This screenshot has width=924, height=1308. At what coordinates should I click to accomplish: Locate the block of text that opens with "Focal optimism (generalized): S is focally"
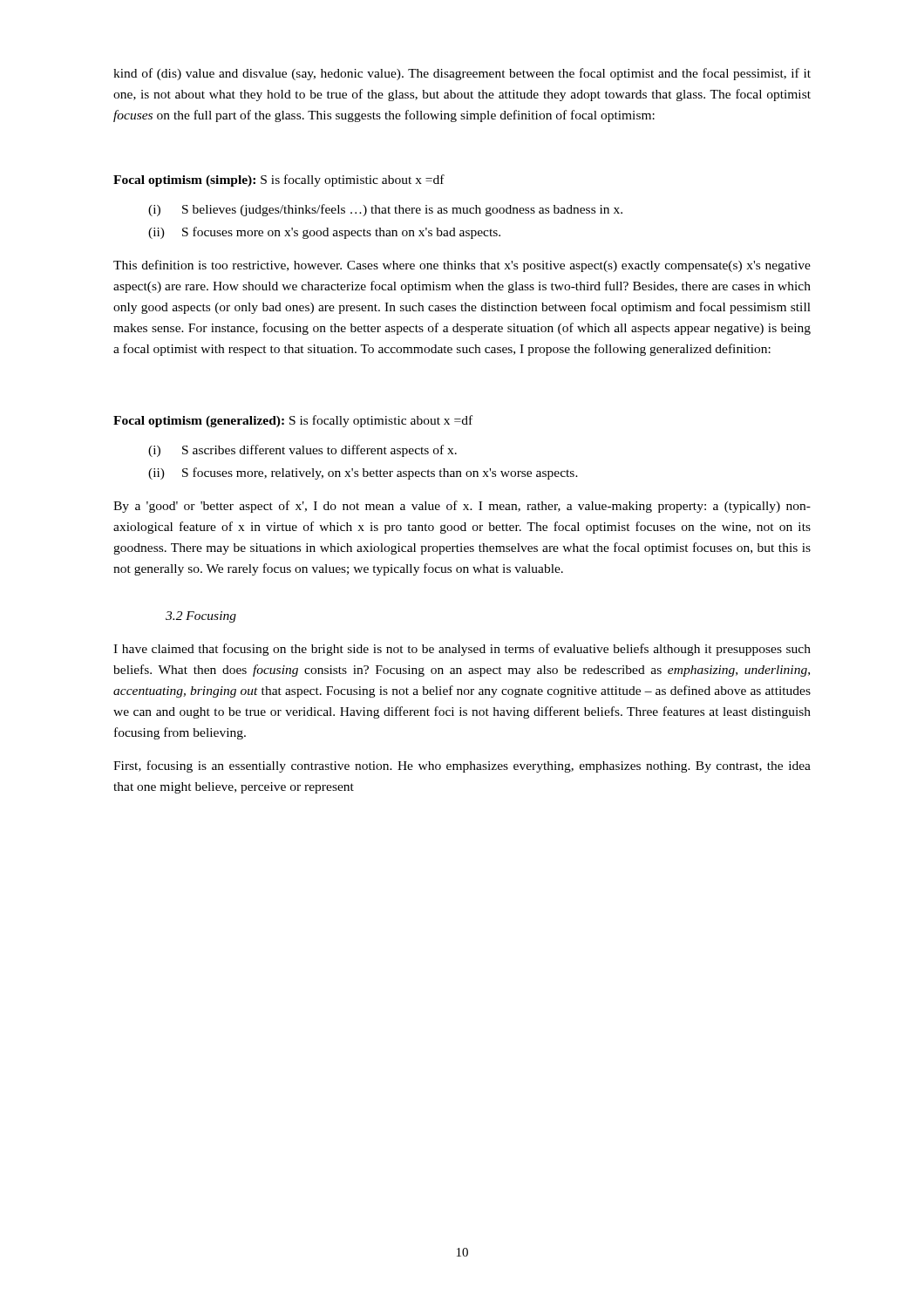point(462,420)
